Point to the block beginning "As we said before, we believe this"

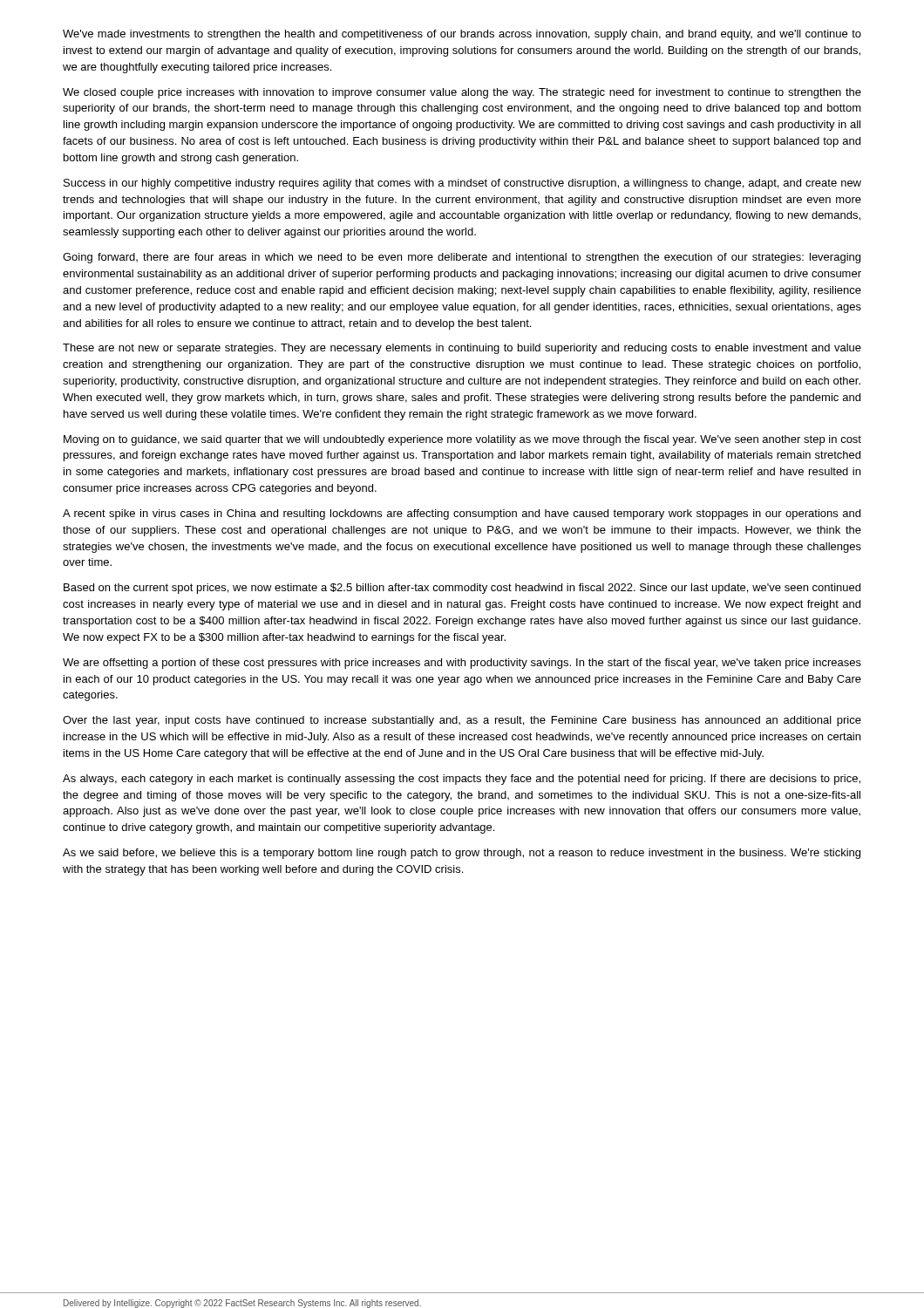pos(462,861)
